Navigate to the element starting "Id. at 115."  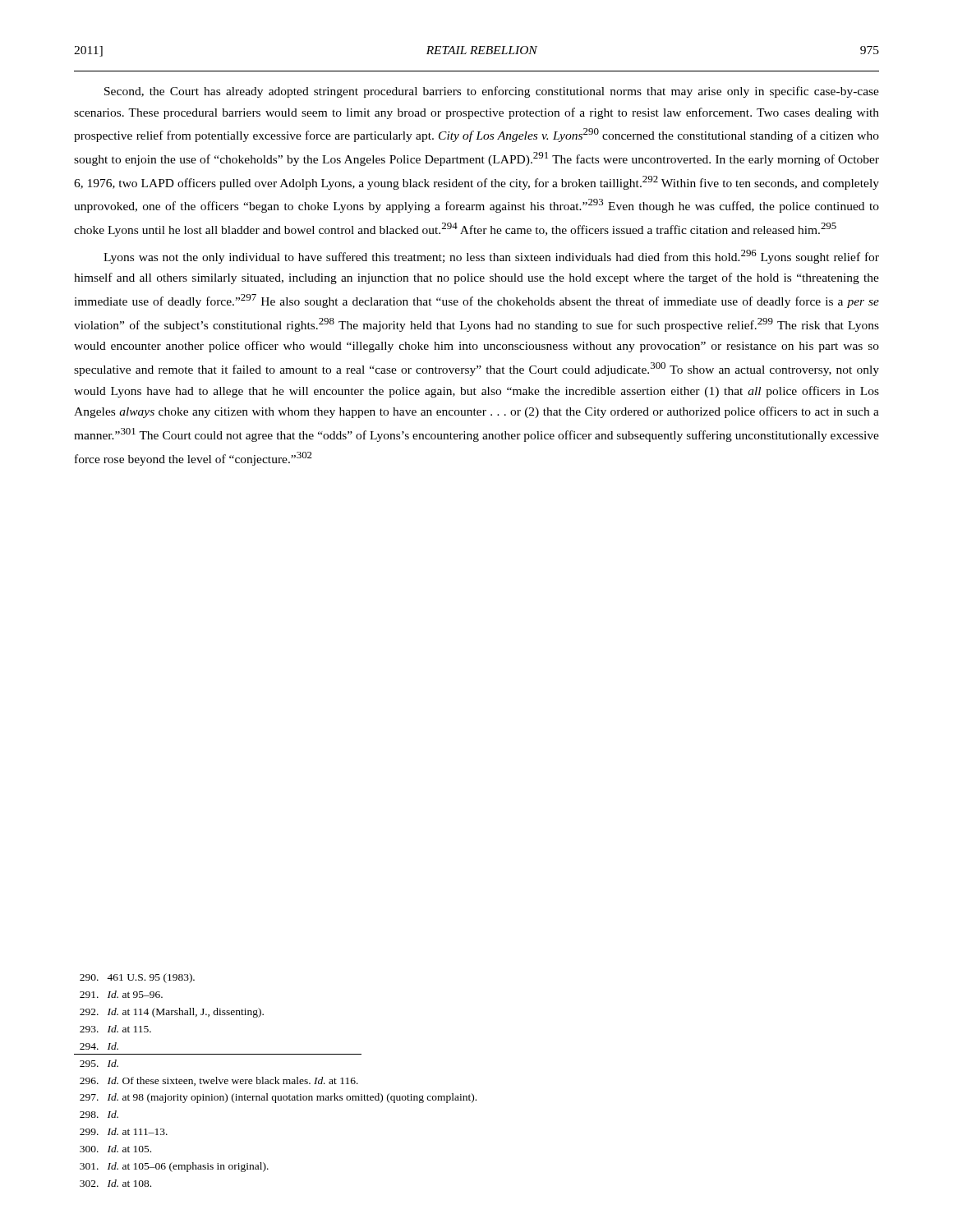[113, 1029]
